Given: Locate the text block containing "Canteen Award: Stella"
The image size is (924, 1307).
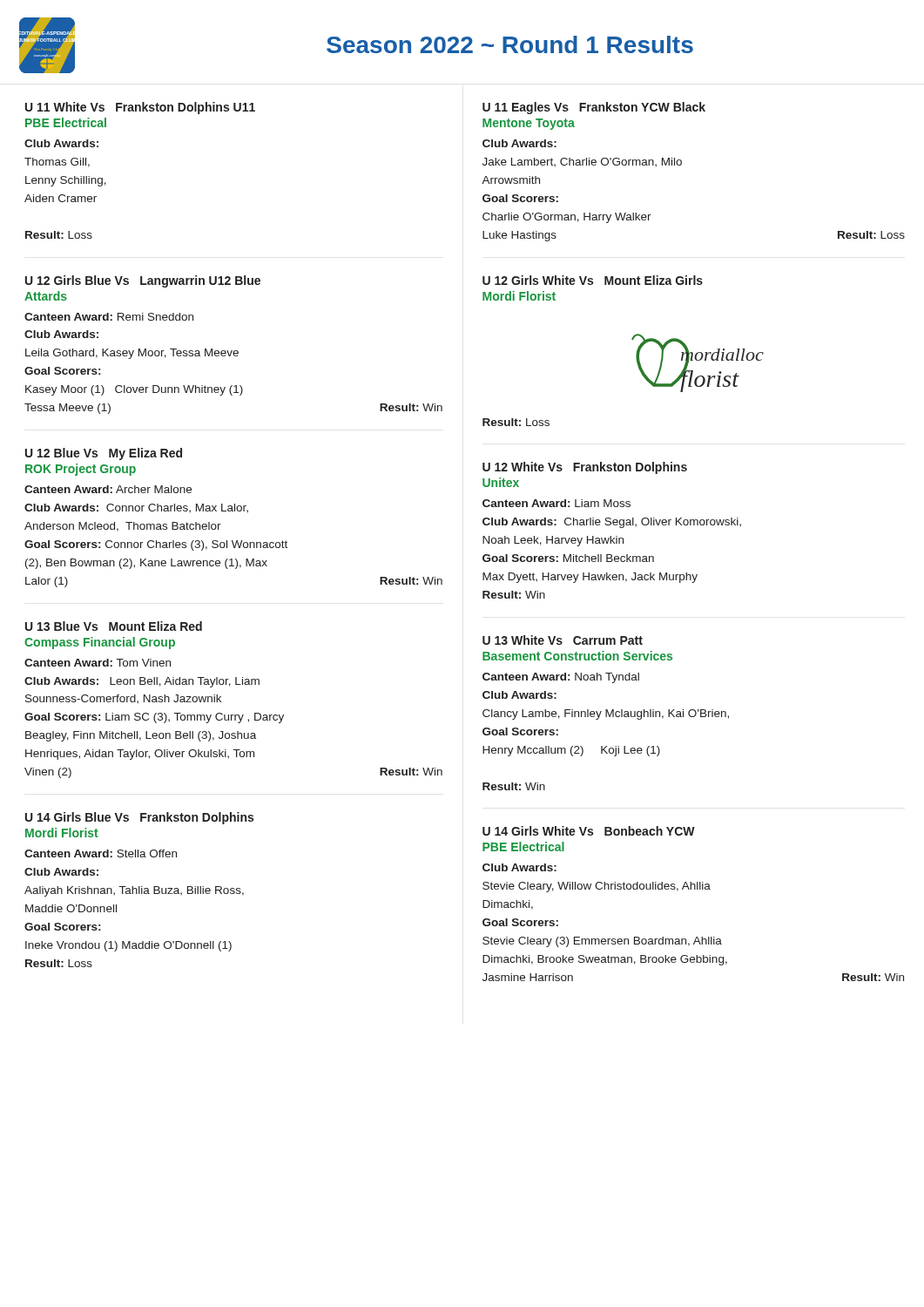Looking at the screenshot, I should (101, 853).
